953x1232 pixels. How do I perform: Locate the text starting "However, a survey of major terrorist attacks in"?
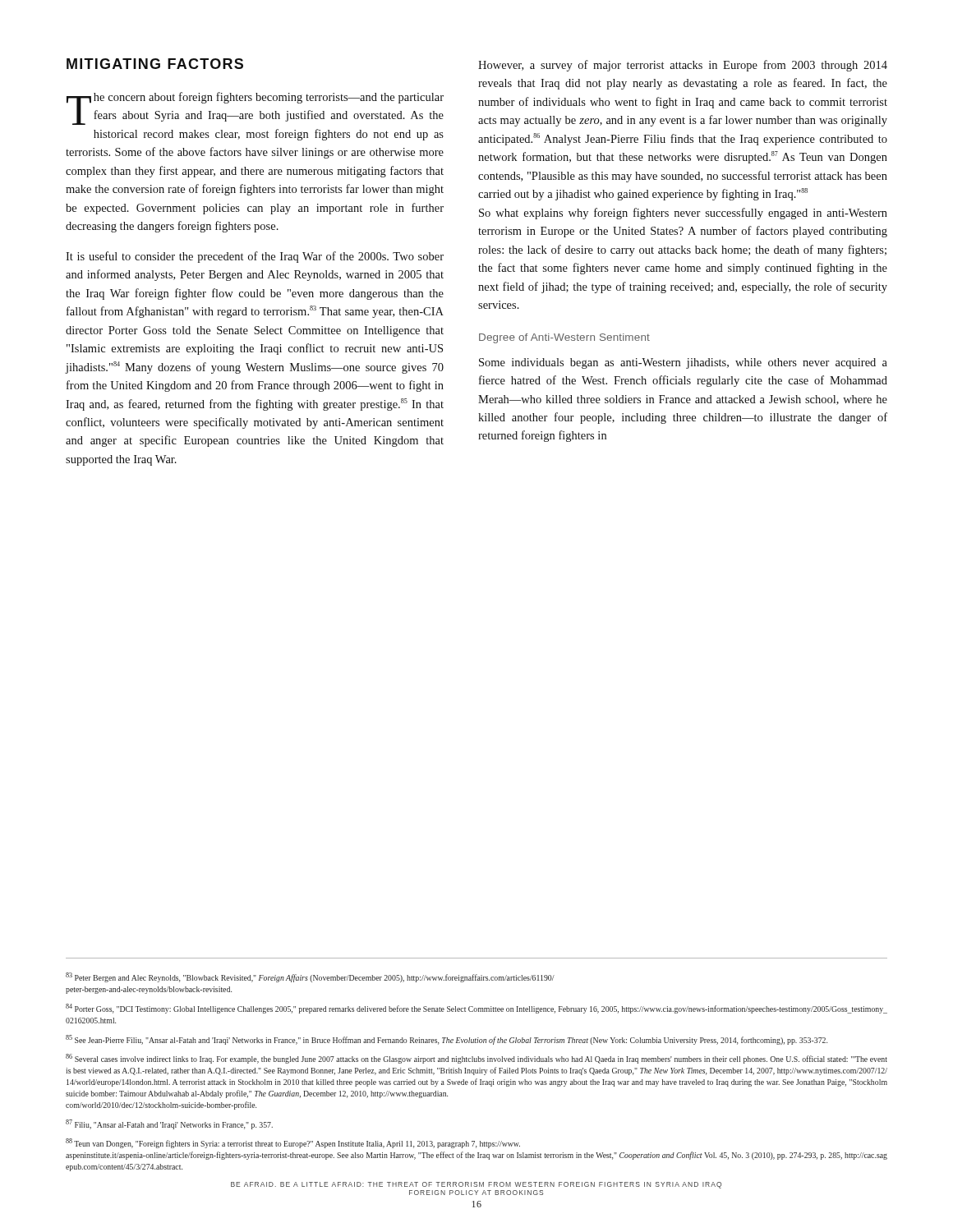[683, 130]
